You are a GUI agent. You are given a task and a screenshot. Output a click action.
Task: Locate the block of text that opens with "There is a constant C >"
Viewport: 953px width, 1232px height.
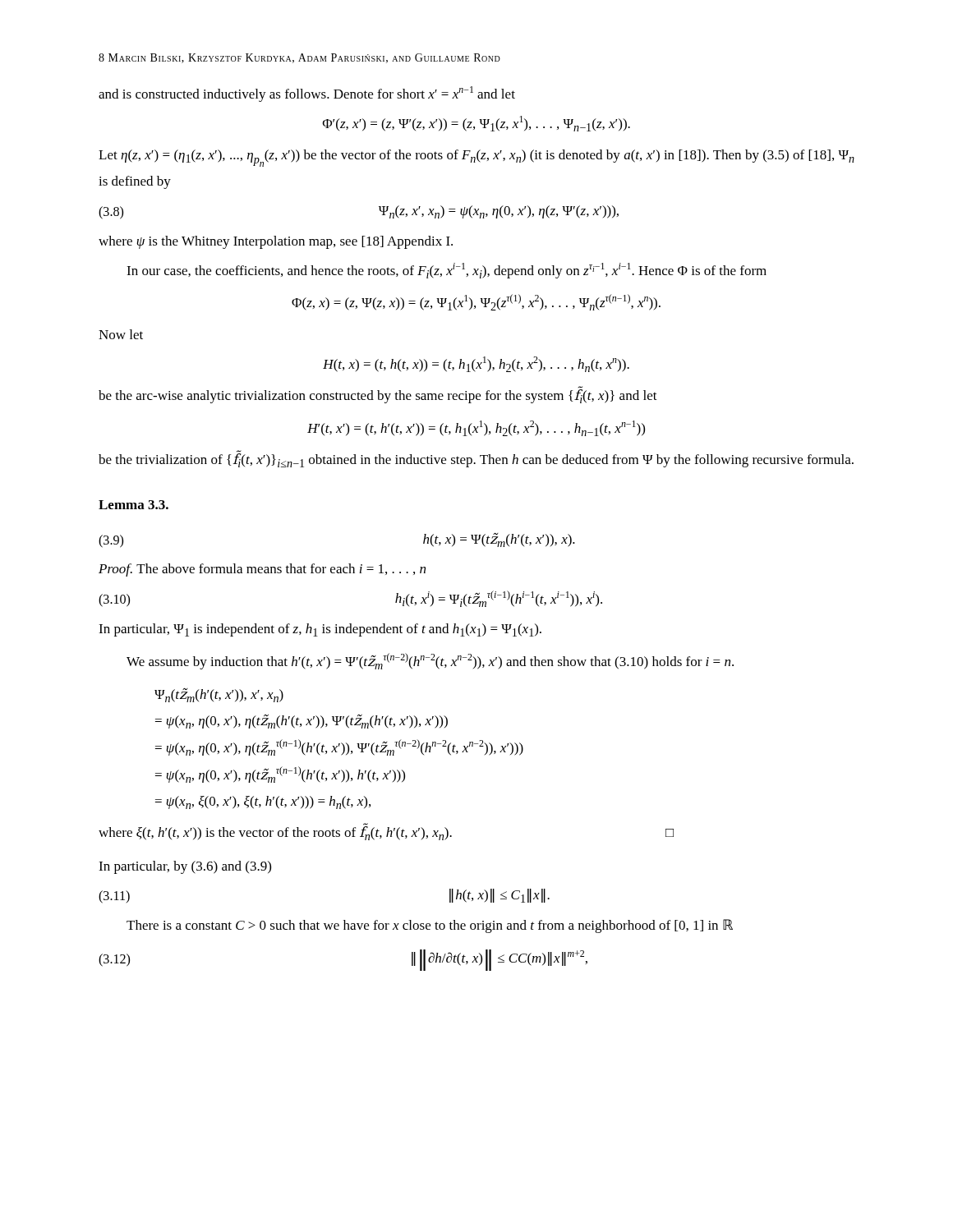pyautogui.click(x=430, y=925)
